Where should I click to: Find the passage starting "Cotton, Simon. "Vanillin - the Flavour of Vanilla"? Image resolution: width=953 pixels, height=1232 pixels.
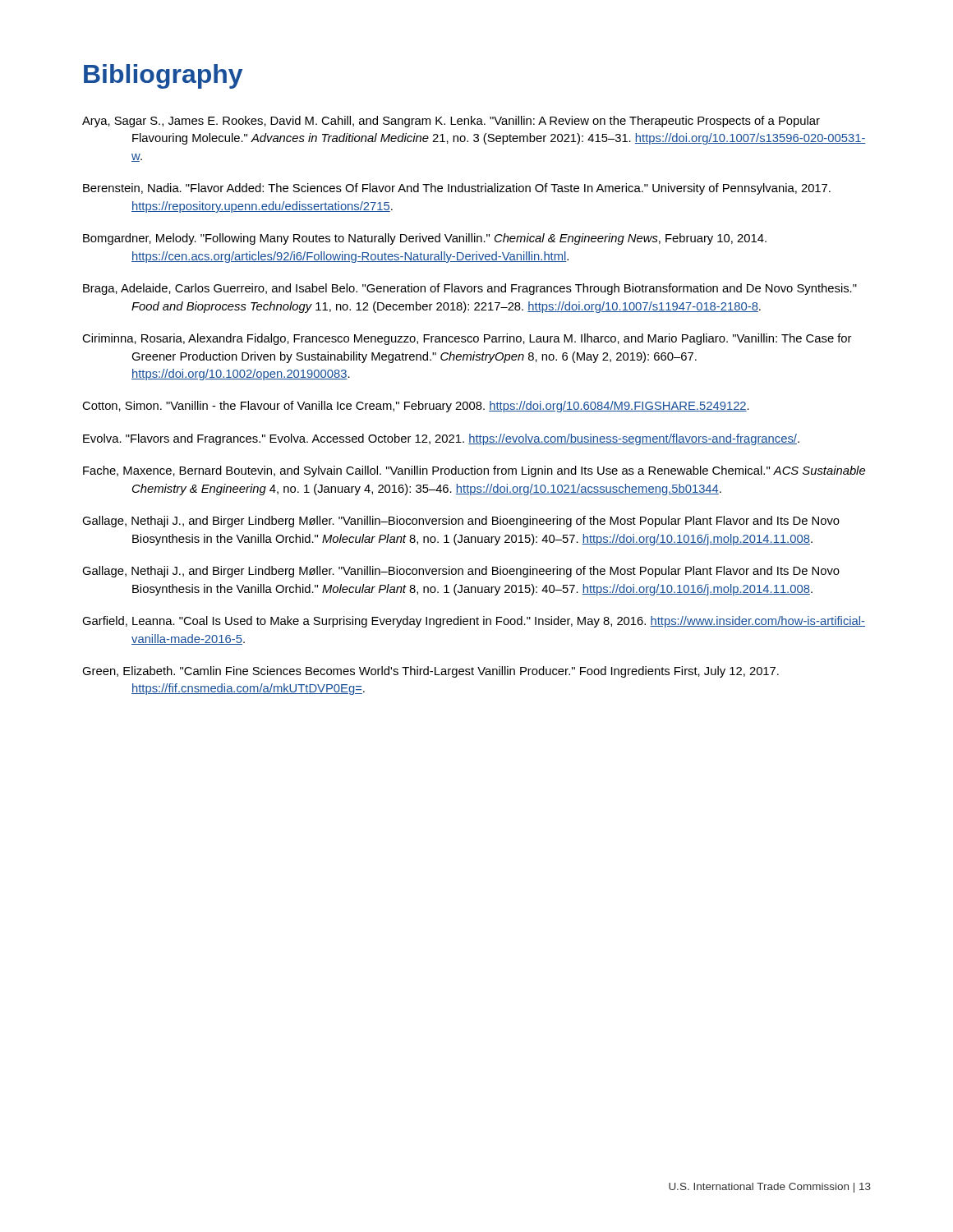(416, 406)
